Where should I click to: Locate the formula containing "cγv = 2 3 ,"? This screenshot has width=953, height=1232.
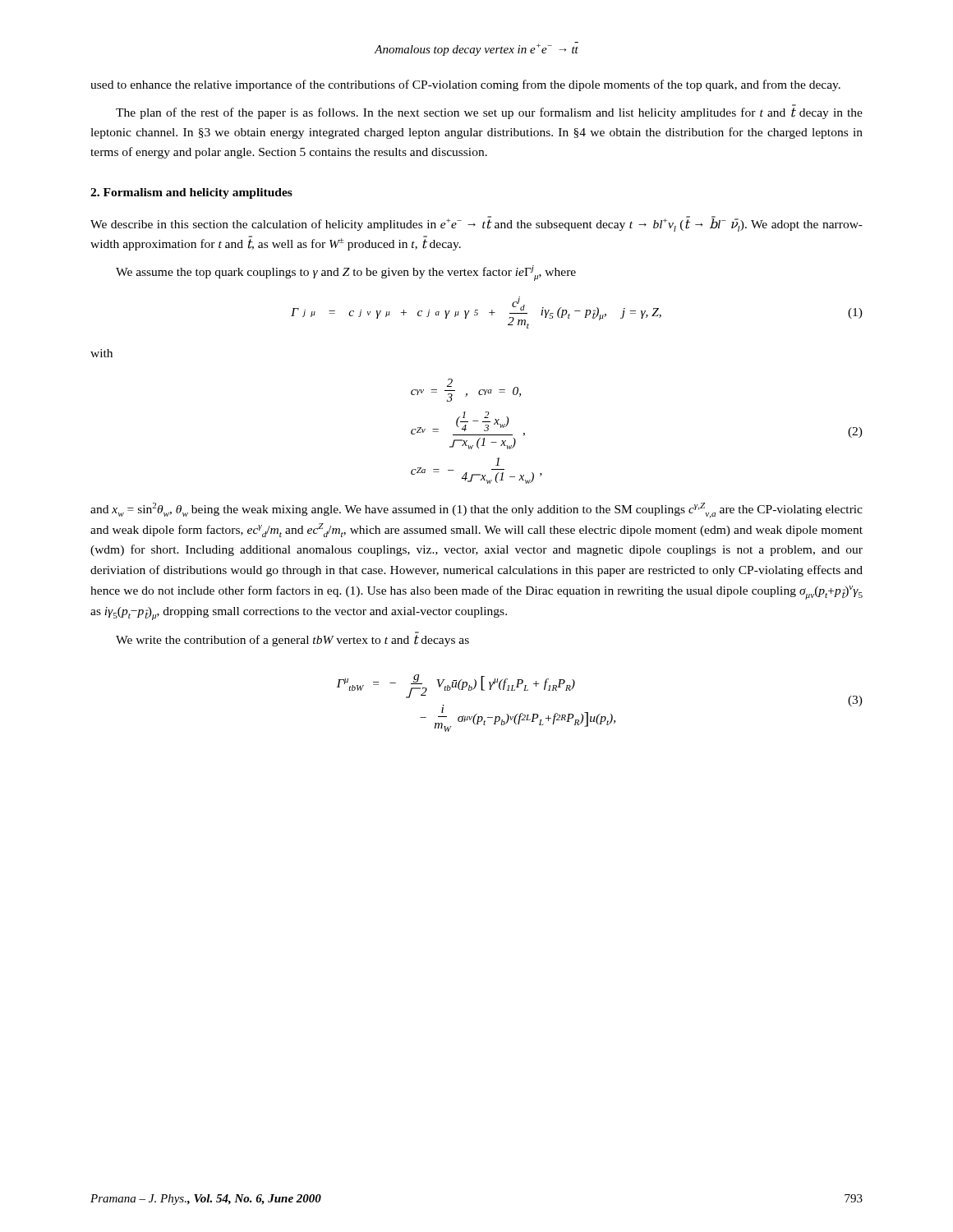[466, 390]
